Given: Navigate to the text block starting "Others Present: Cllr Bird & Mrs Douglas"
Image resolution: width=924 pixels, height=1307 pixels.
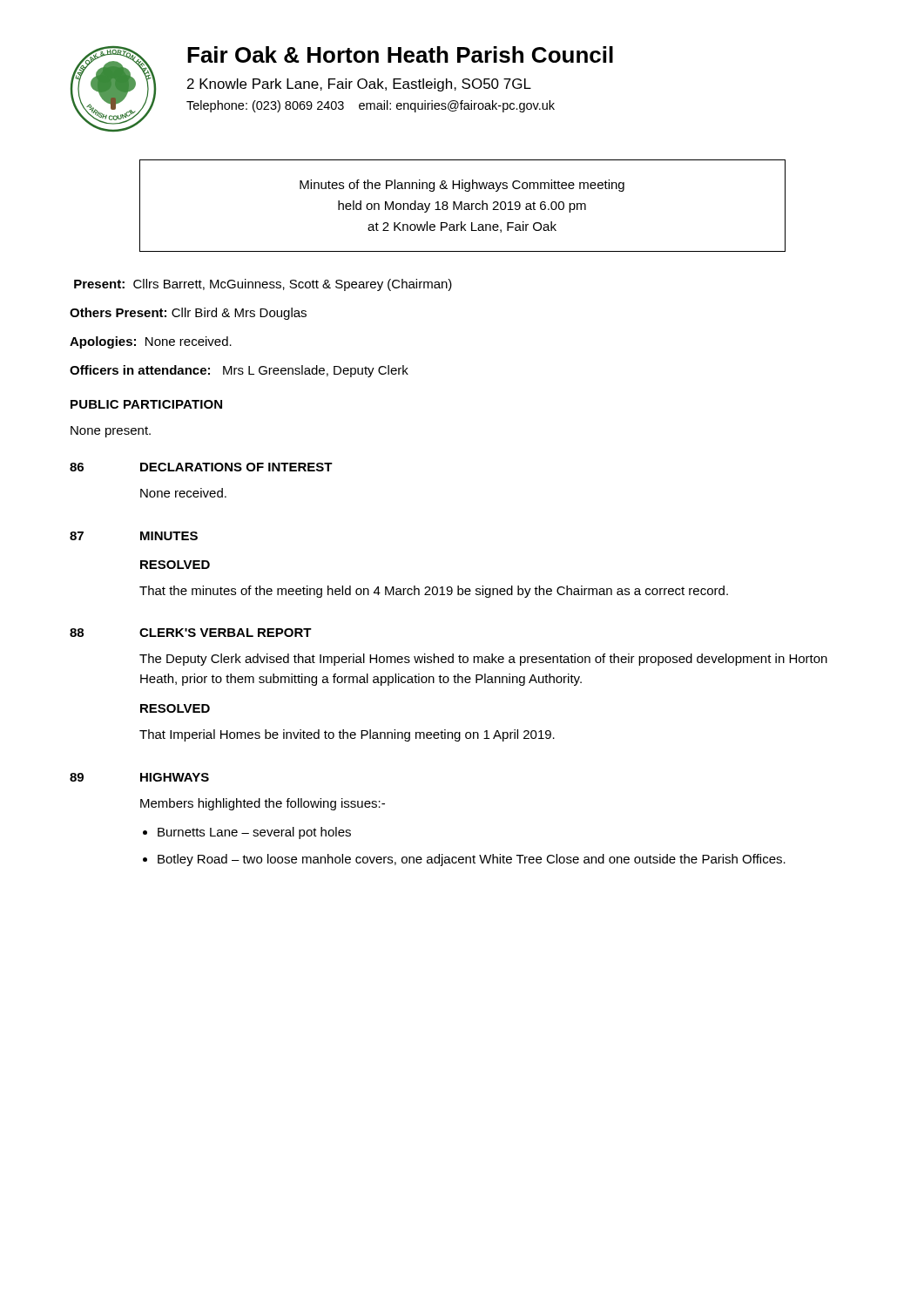Looking at the screenshot, I should 188,312.
